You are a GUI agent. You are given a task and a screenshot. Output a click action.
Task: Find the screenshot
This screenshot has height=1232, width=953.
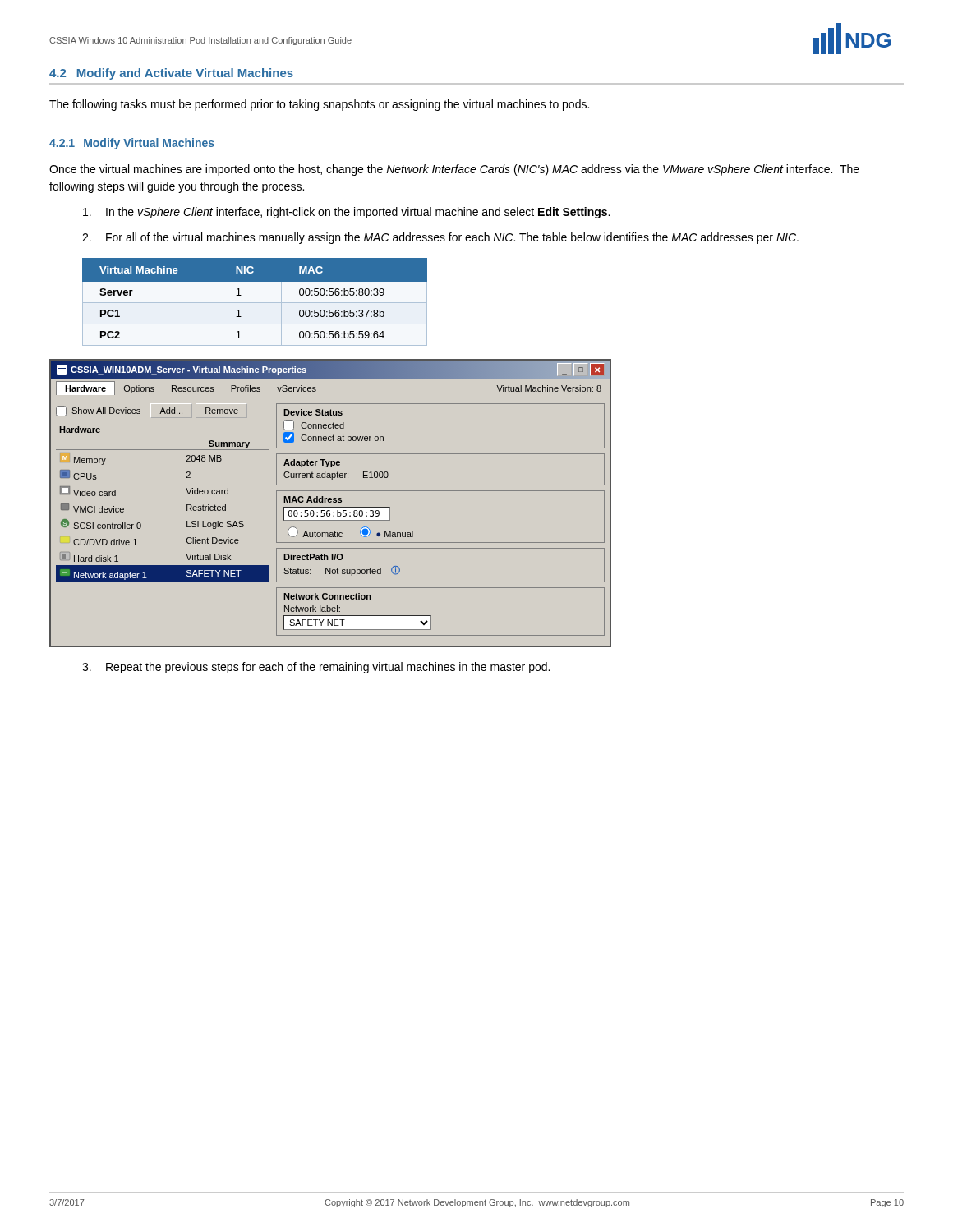pyautogui.click(x=476, y=503)
